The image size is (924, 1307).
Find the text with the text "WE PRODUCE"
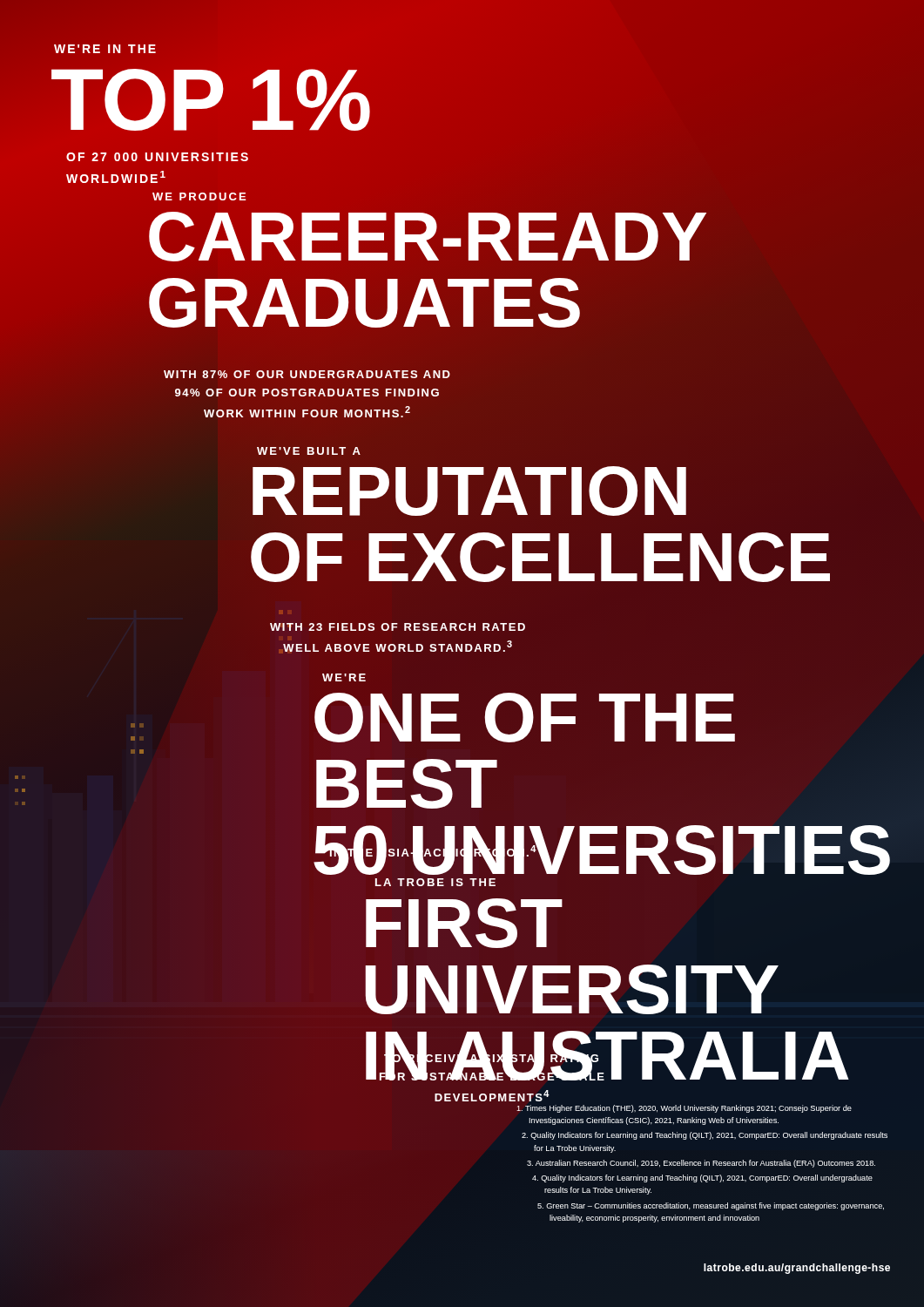[x=200, y=196]
